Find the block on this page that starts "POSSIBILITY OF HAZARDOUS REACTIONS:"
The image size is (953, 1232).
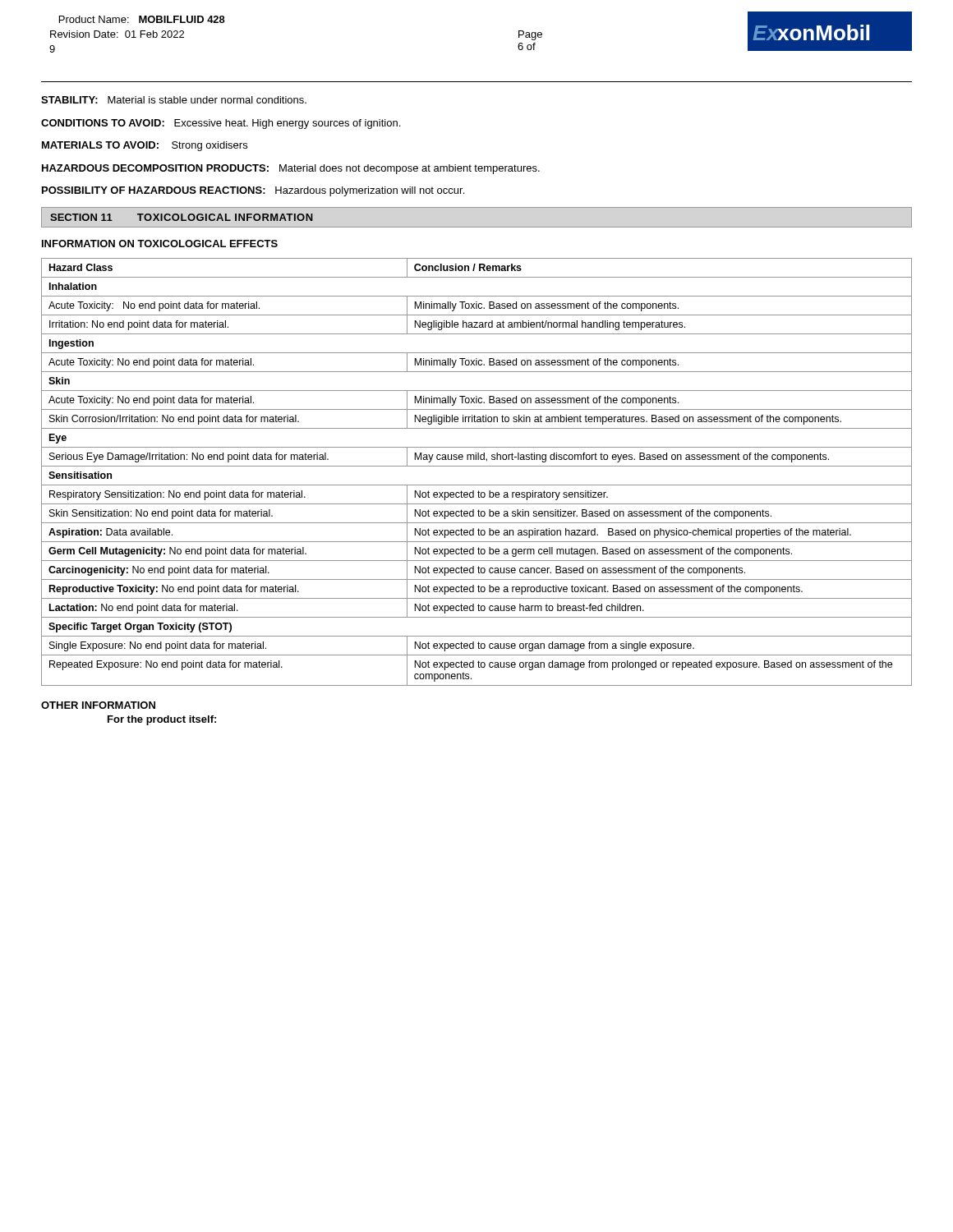pos(253,190)
